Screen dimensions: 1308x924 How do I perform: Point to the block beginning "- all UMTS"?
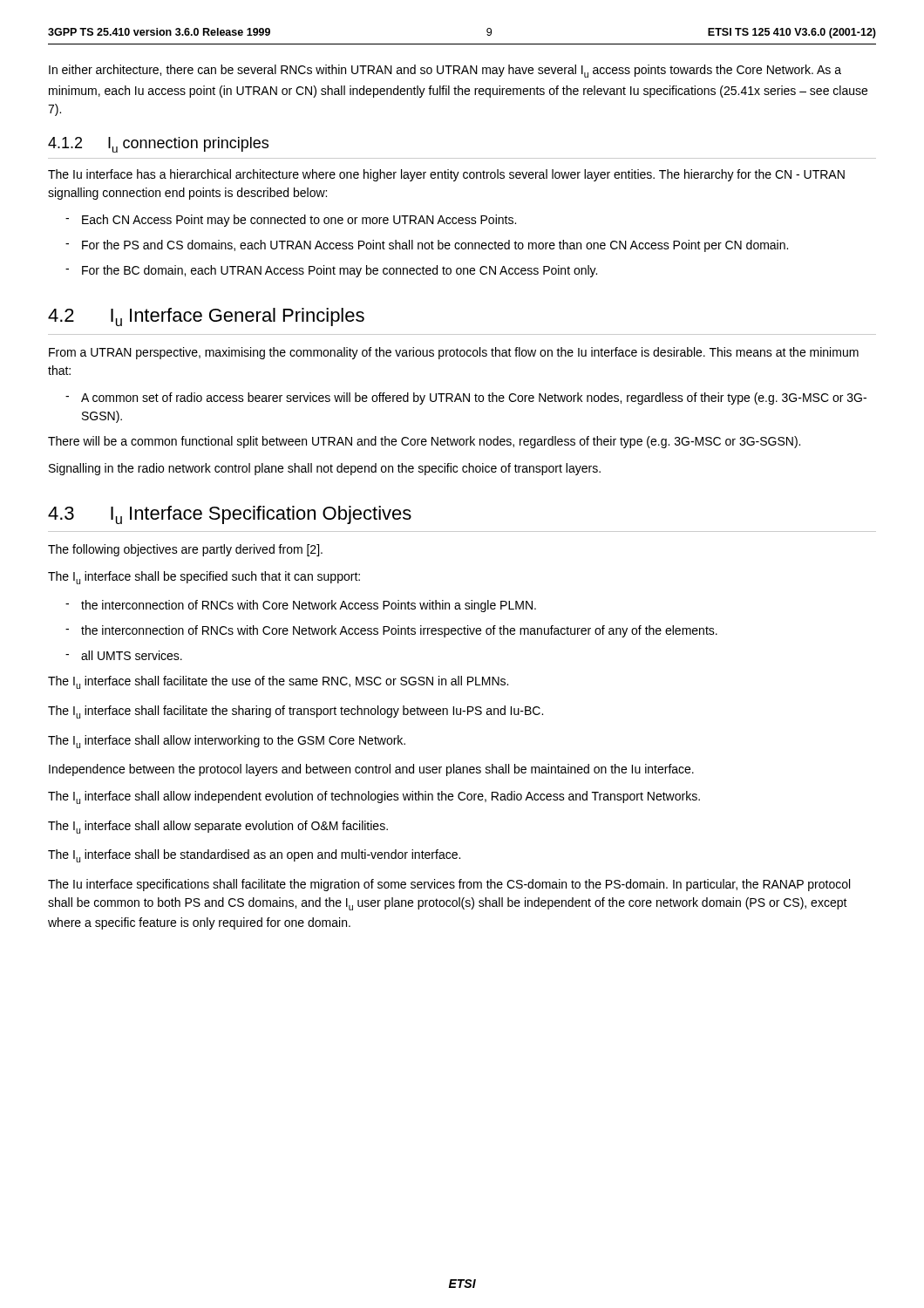click(x=124, y=655)
